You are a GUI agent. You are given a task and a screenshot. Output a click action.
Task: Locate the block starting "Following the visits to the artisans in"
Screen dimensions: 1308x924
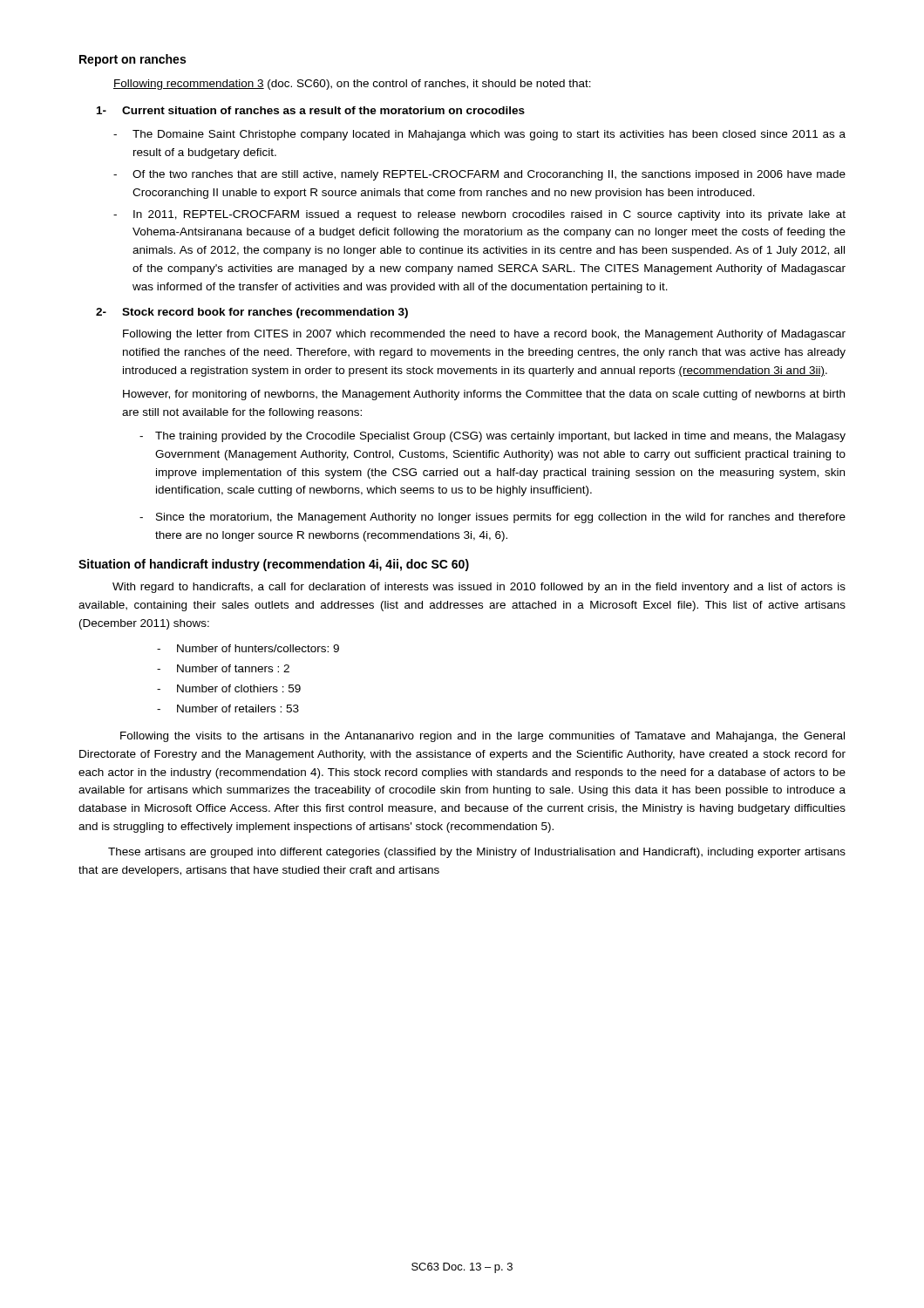[x=462, y=781]
